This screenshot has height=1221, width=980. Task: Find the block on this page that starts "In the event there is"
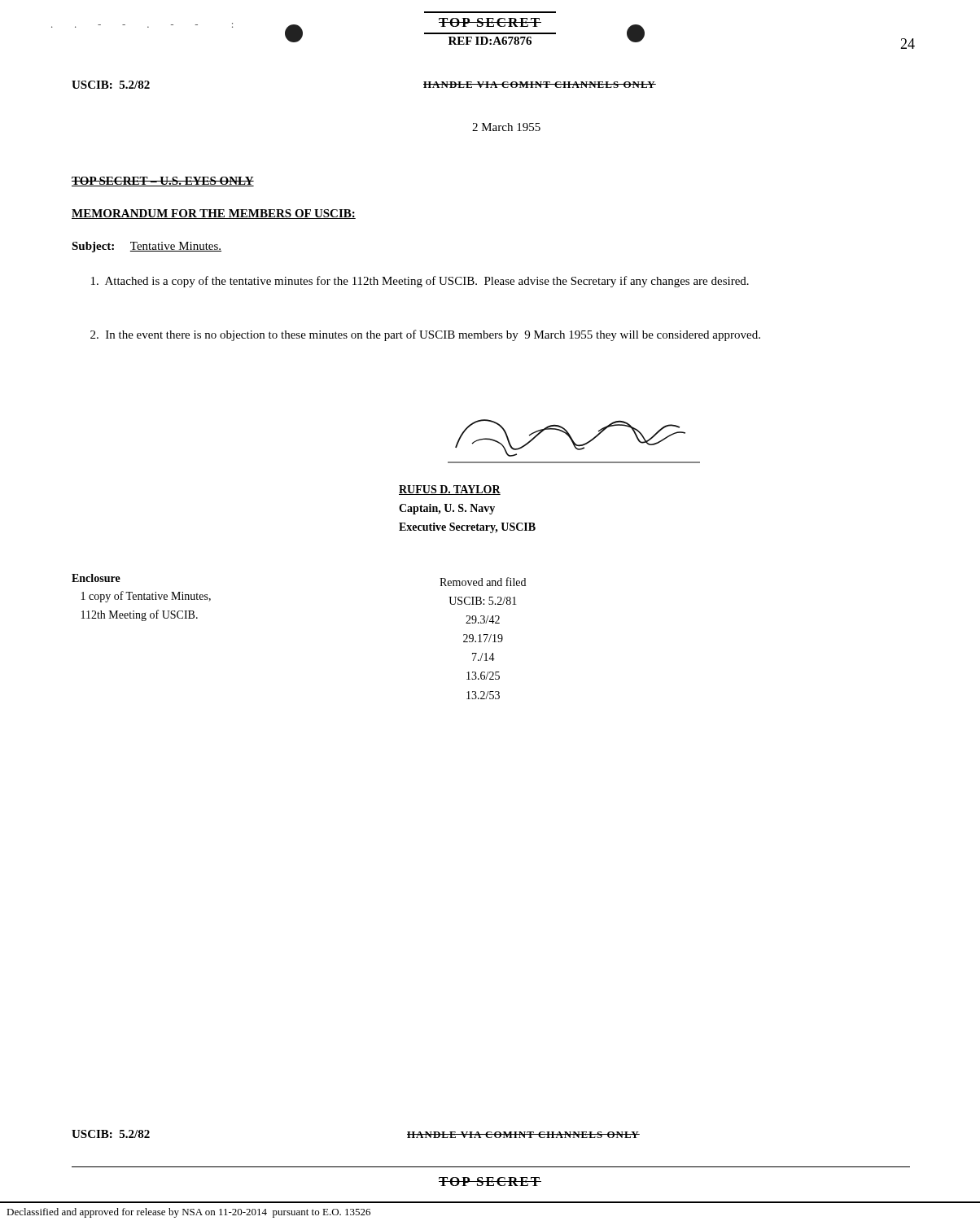click(416, 335)
